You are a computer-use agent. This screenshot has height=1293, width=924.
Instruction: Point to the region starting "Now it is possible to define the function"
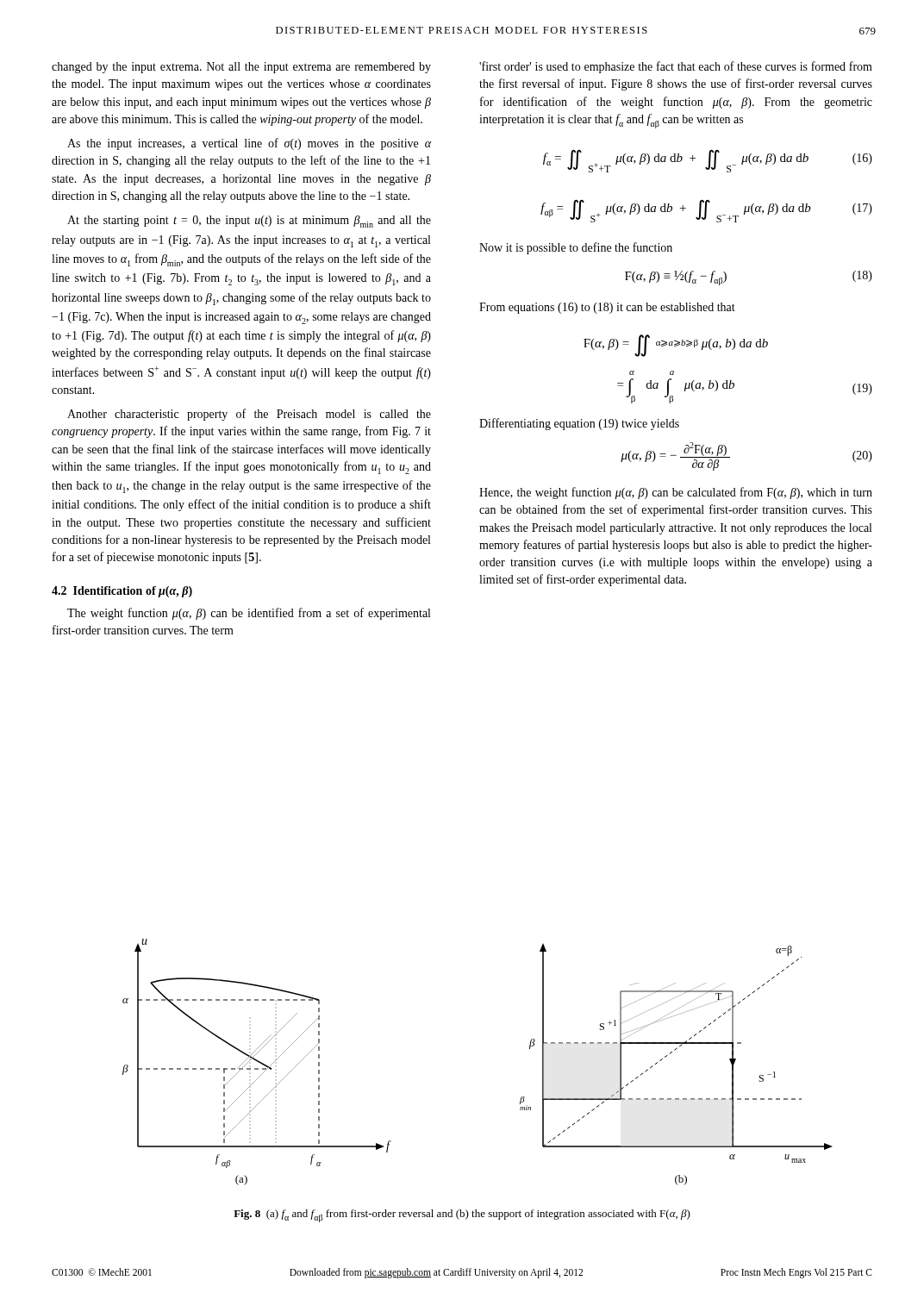tap(676, 248)
